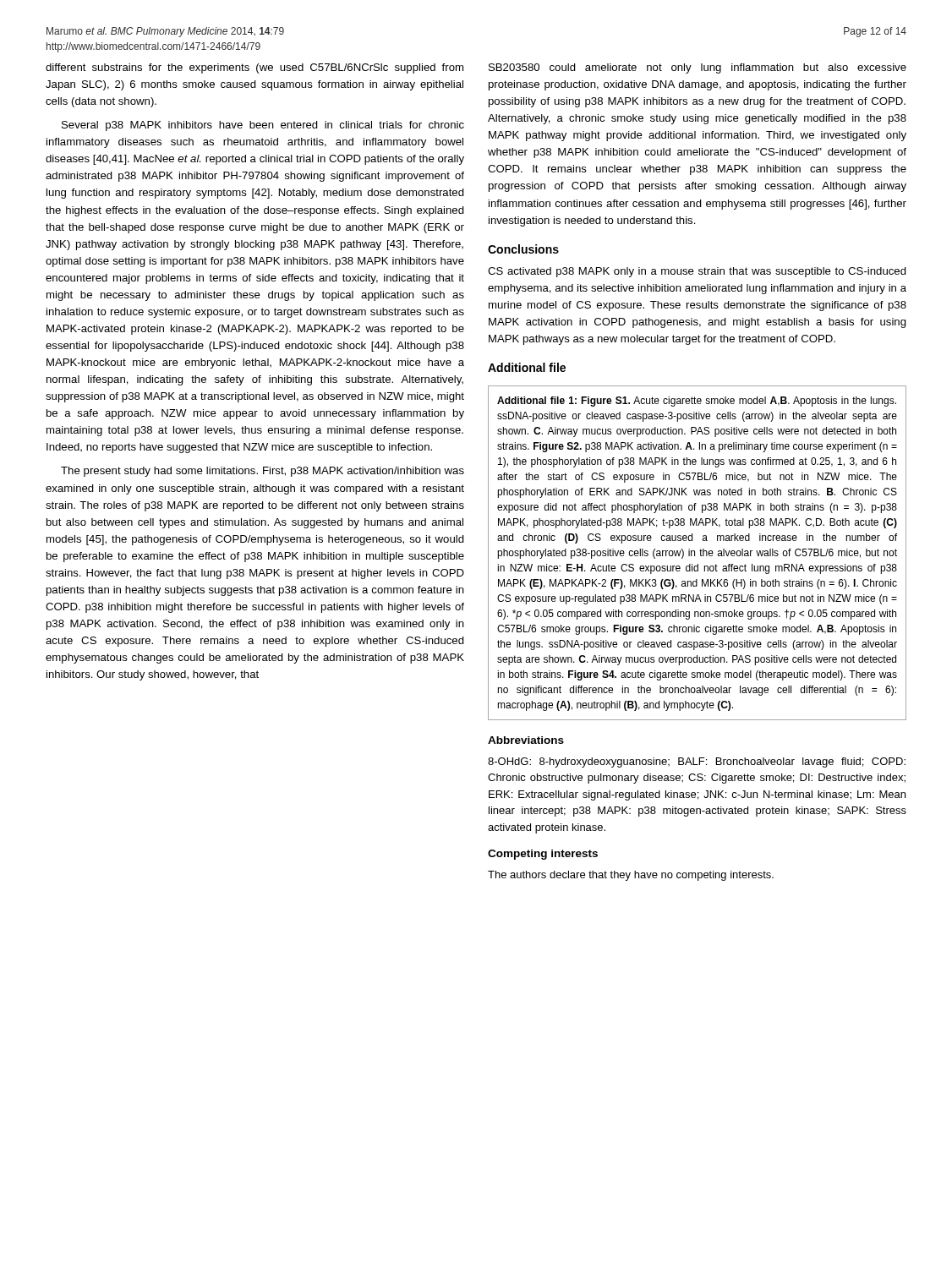This screenshot has height=1268, width=952.
Task: Locate the section header with the text "Additional file"
Action: coord(527,368)
